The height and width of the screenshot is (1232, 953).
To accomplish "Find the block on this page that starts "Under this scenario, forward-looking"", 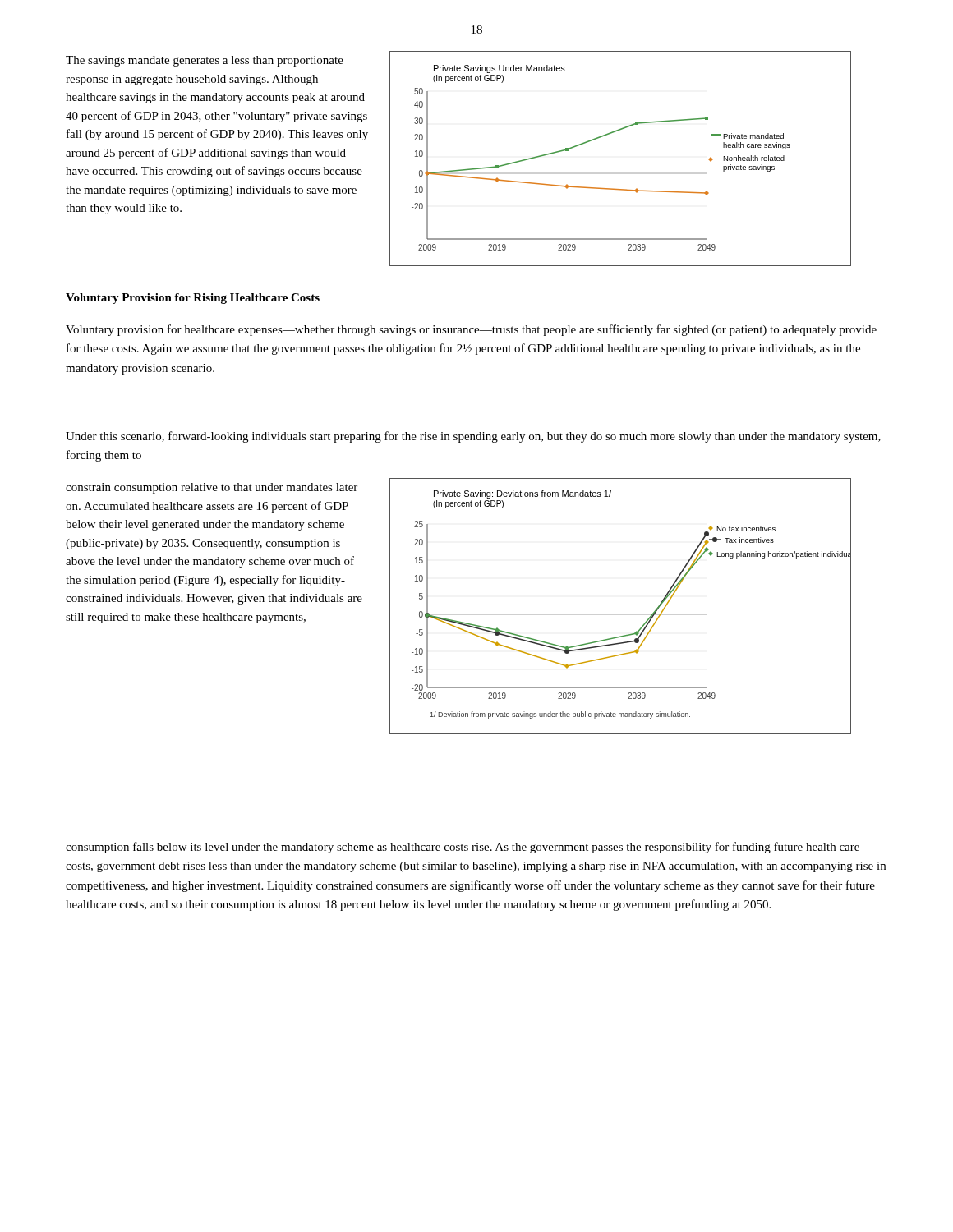I will [473, 446].
